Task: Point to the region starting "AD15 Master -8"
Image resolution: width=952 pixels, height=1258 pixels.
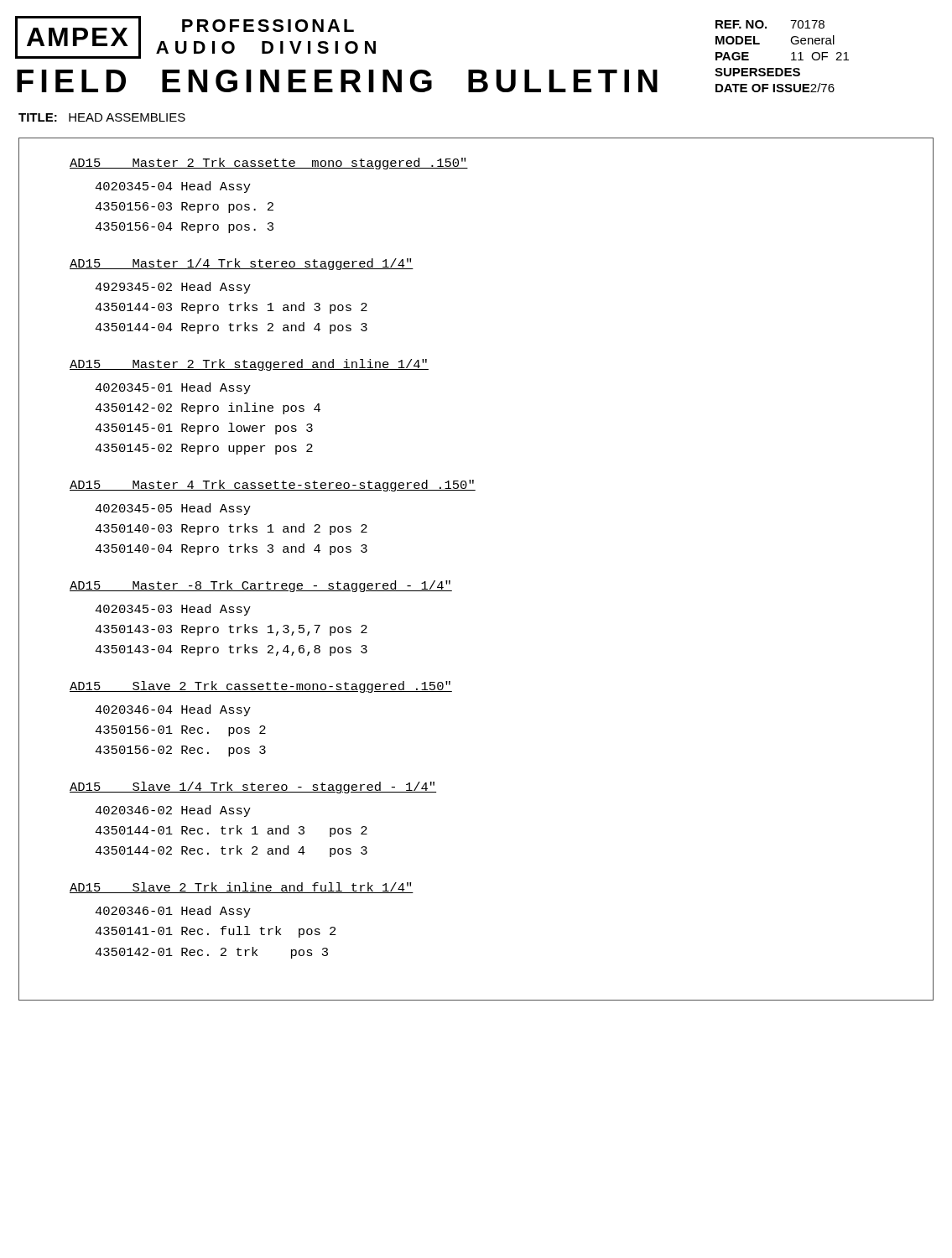Action: point(261,586)
